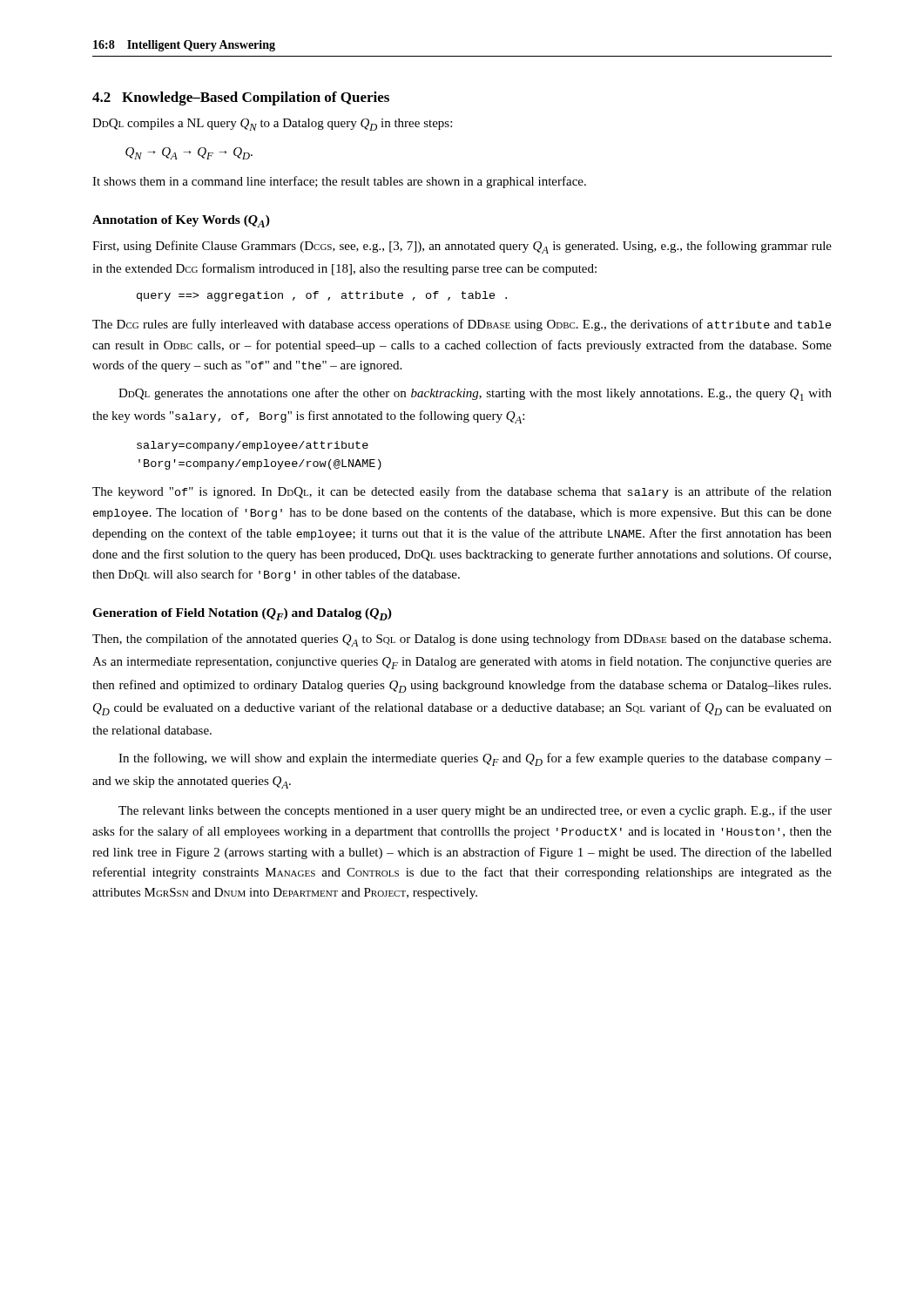924x1307 pixels.
Task: Click on the element starting "Annotation of Key"
Action: (x=181, y=221)
